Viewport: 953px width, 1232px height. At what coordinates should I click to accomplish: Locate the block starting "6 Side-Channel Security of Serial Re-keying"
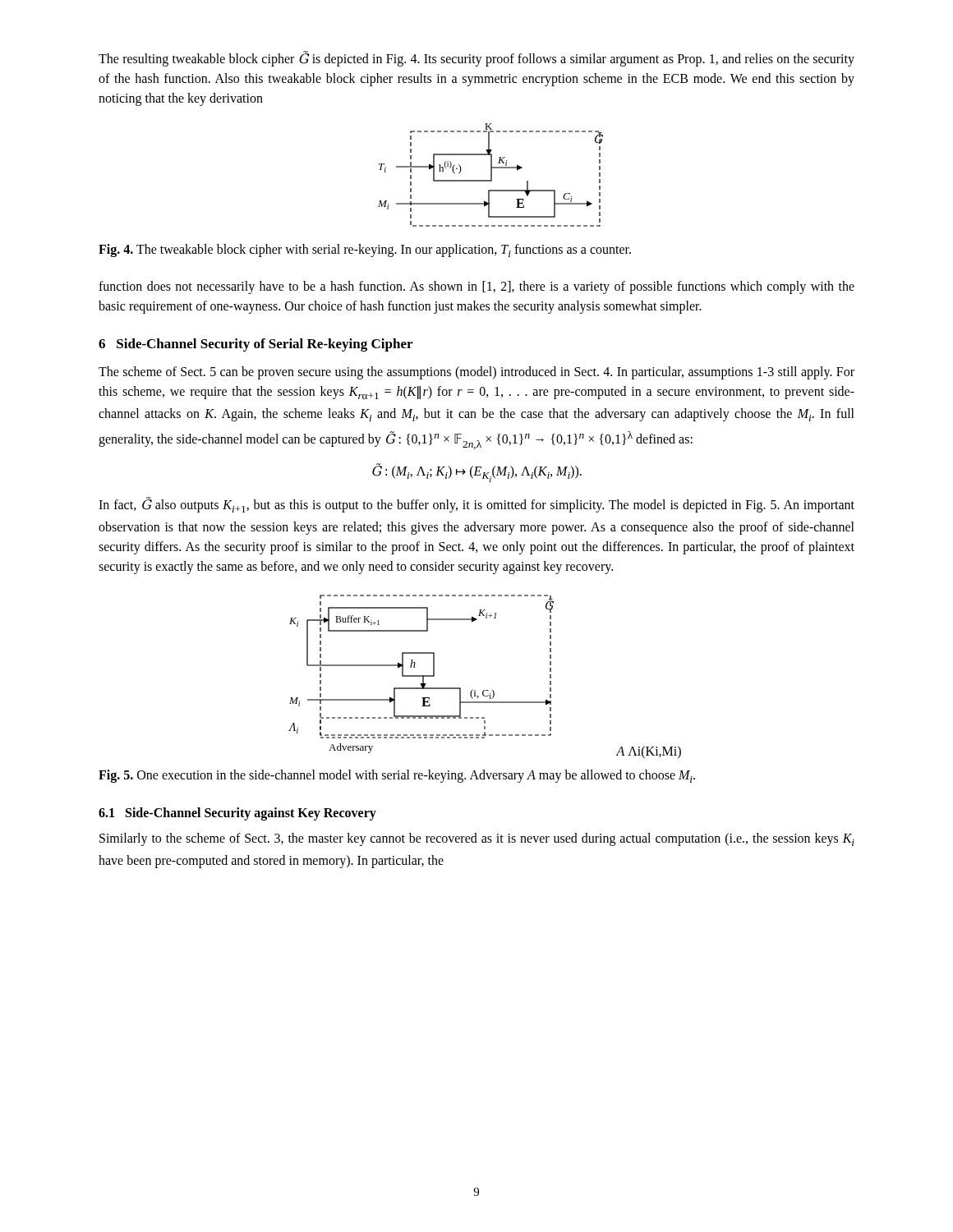(256, 344)
